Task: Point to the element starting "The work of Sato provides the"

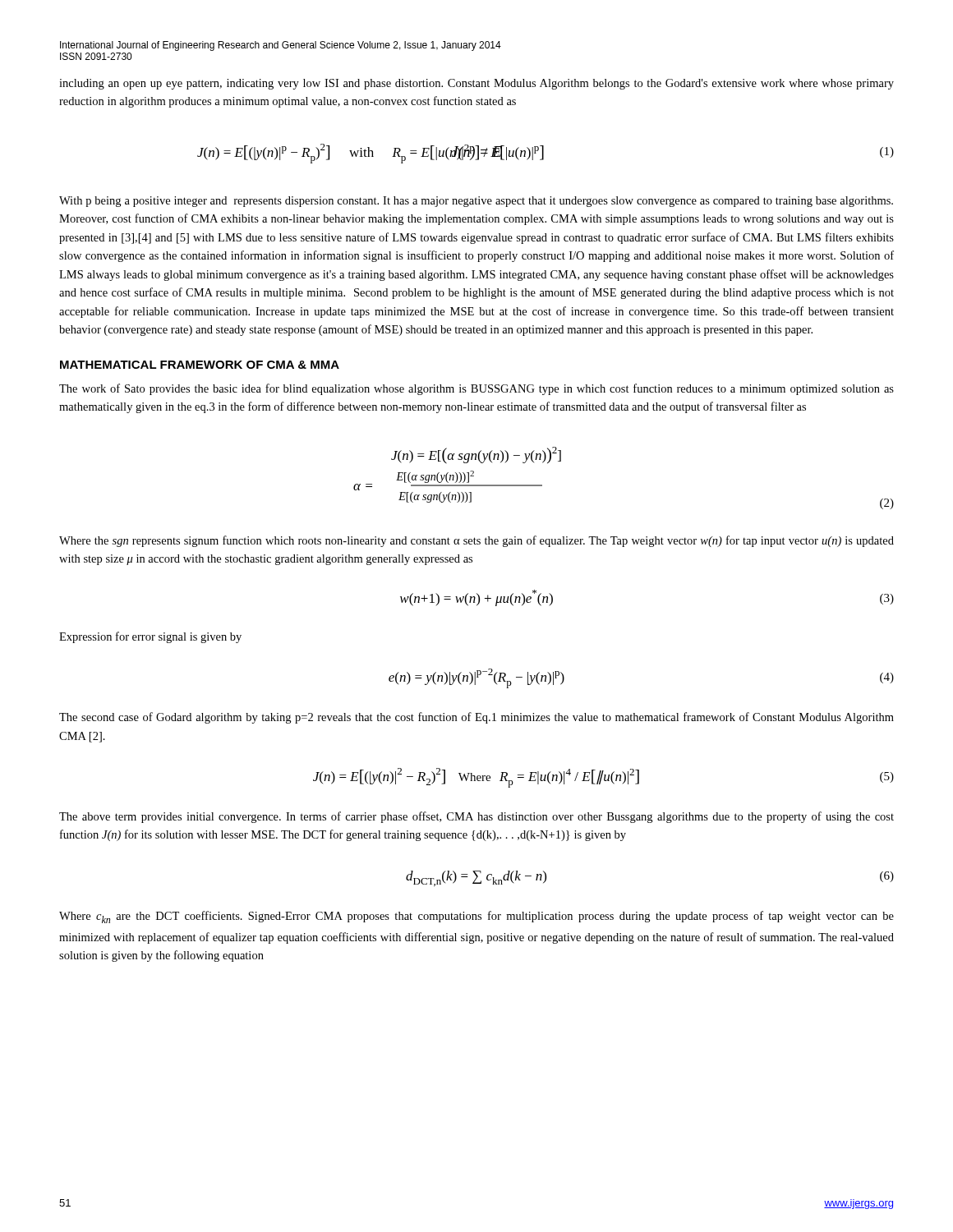Action: pyautogui.click(x=476, y=397)
